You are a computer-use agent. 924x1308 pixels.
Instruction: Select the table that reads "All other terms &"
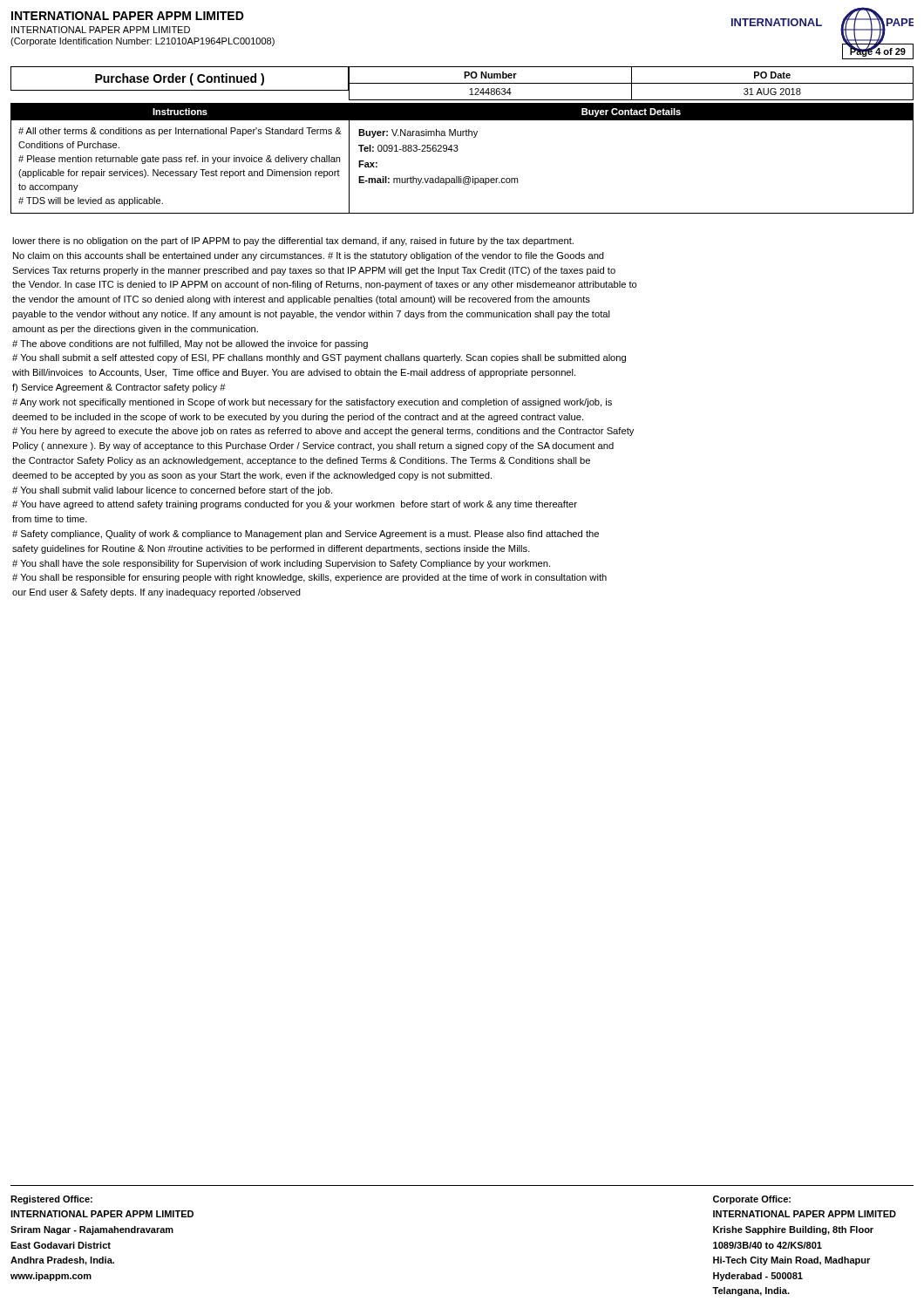point(462,167)
